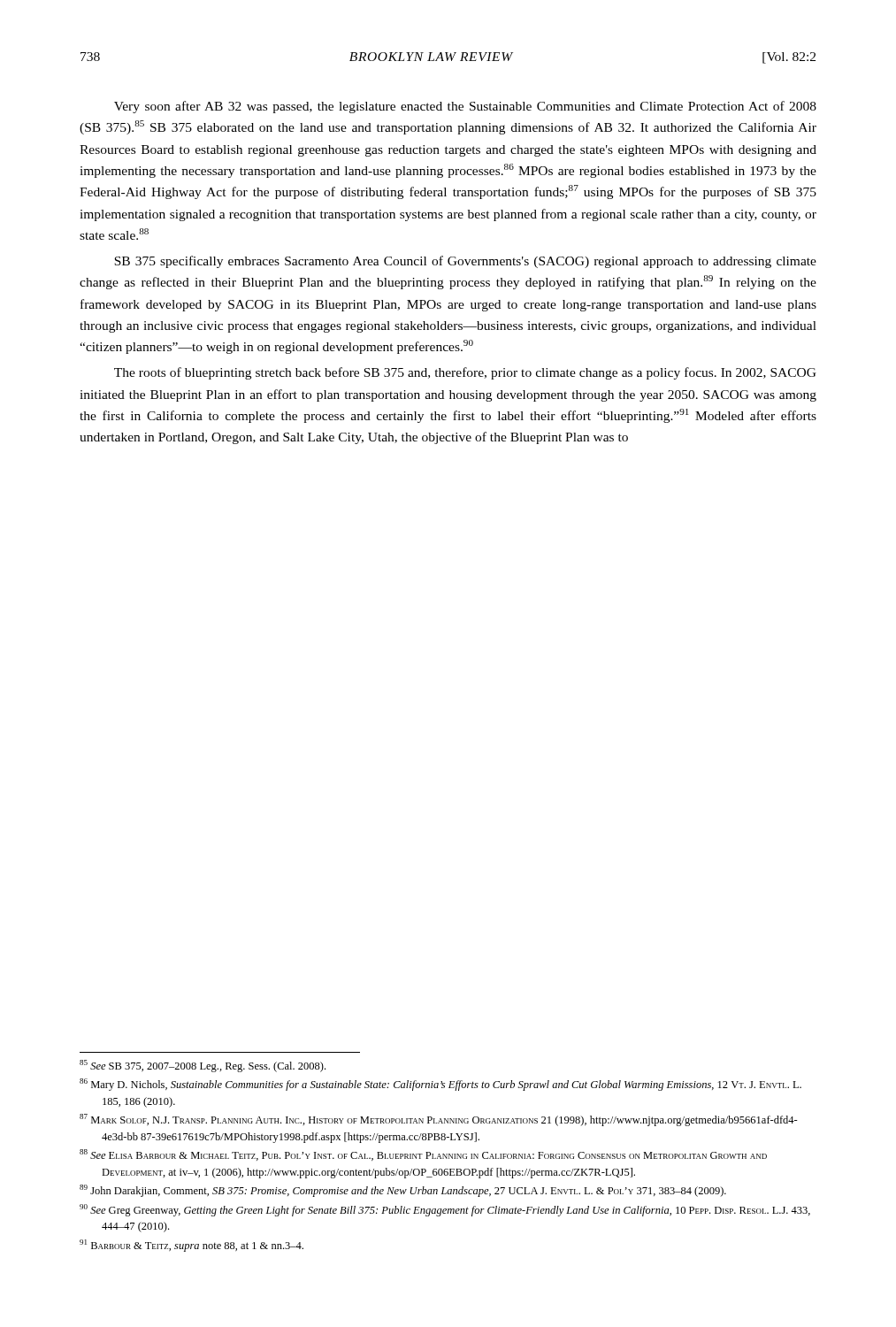This screenshot has width=896, height=1327.
Task: Find the block on this page that starts "91 Barbour & Teitz, supra note"
Action: point(191,1246)
